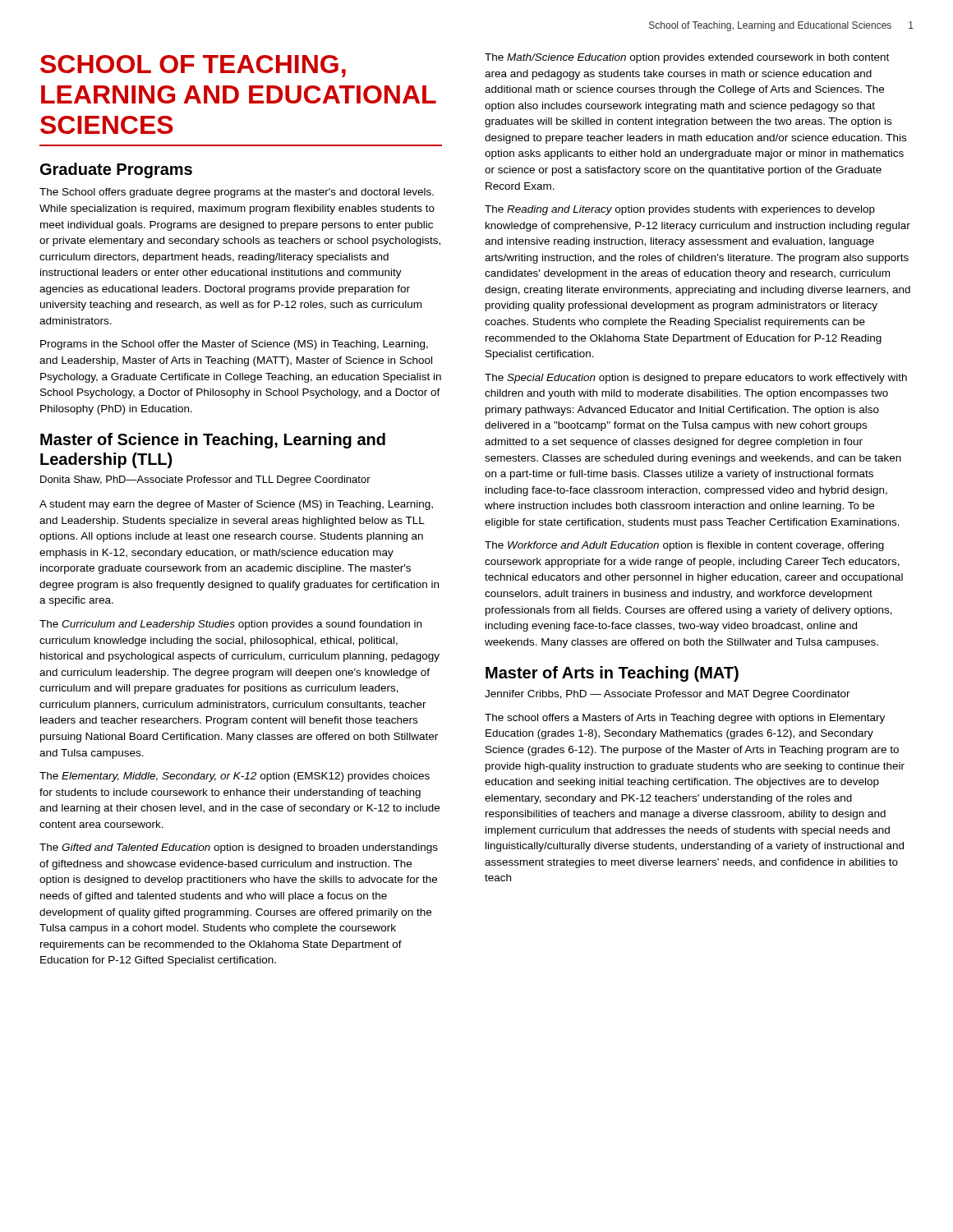The width and height of the screenshot is (953, 1232).
Task: Point to the passage starting "Graduate Programs"
Action: click(x=116, y=170)
